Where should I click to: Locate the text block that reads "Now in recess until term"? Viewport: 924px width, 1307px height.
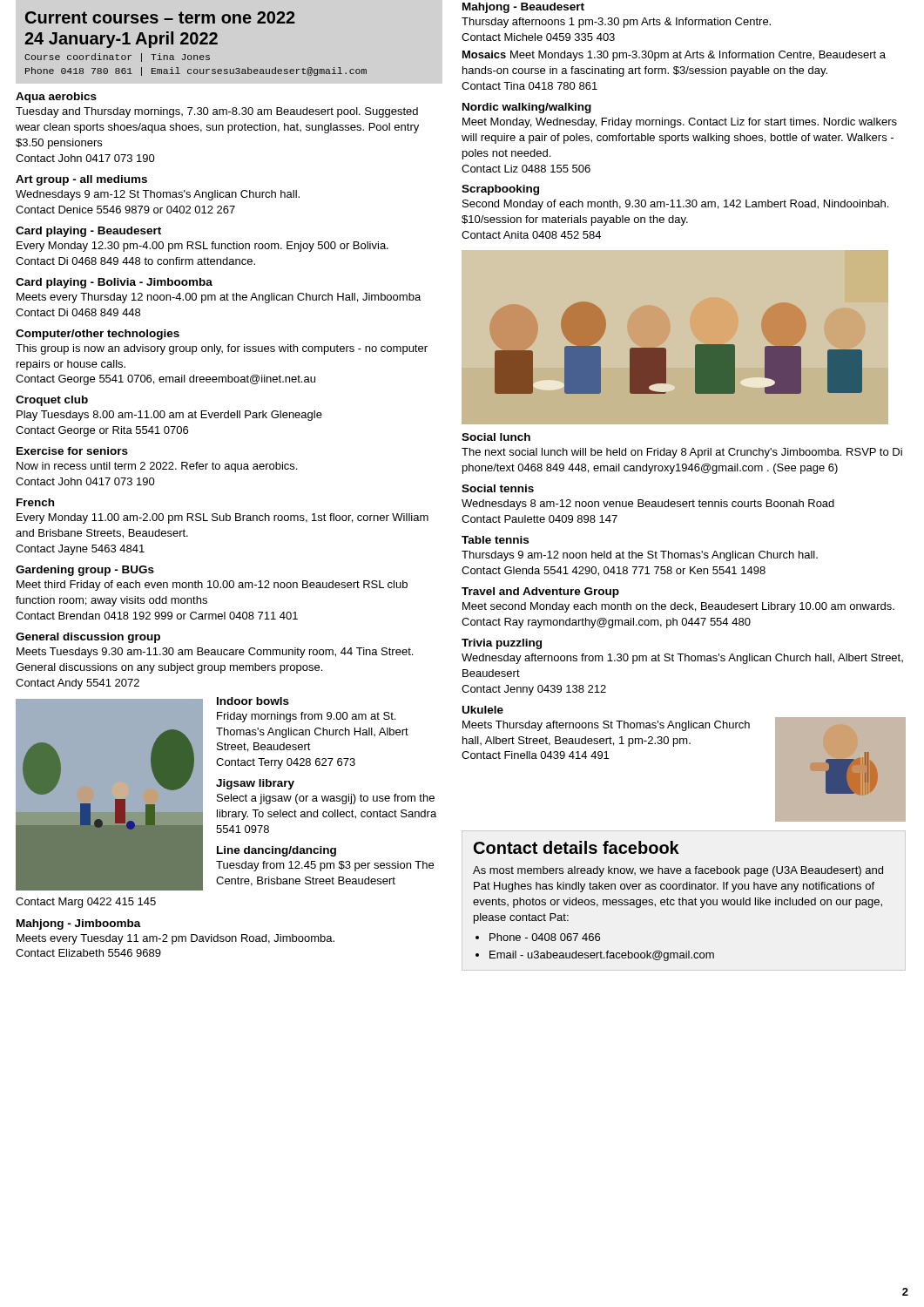point(157,474)
